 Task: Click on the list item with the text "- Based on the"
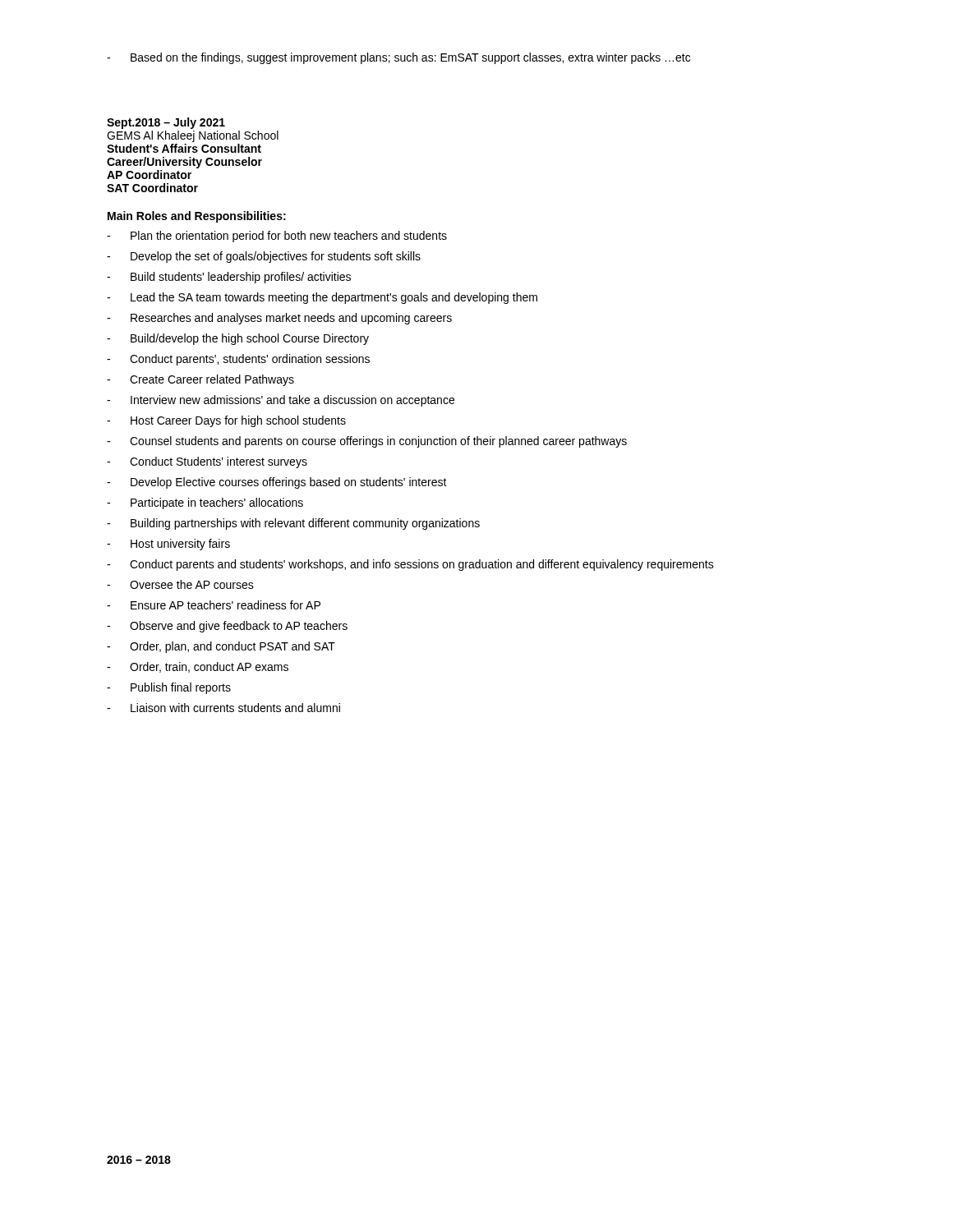point(476,58)
